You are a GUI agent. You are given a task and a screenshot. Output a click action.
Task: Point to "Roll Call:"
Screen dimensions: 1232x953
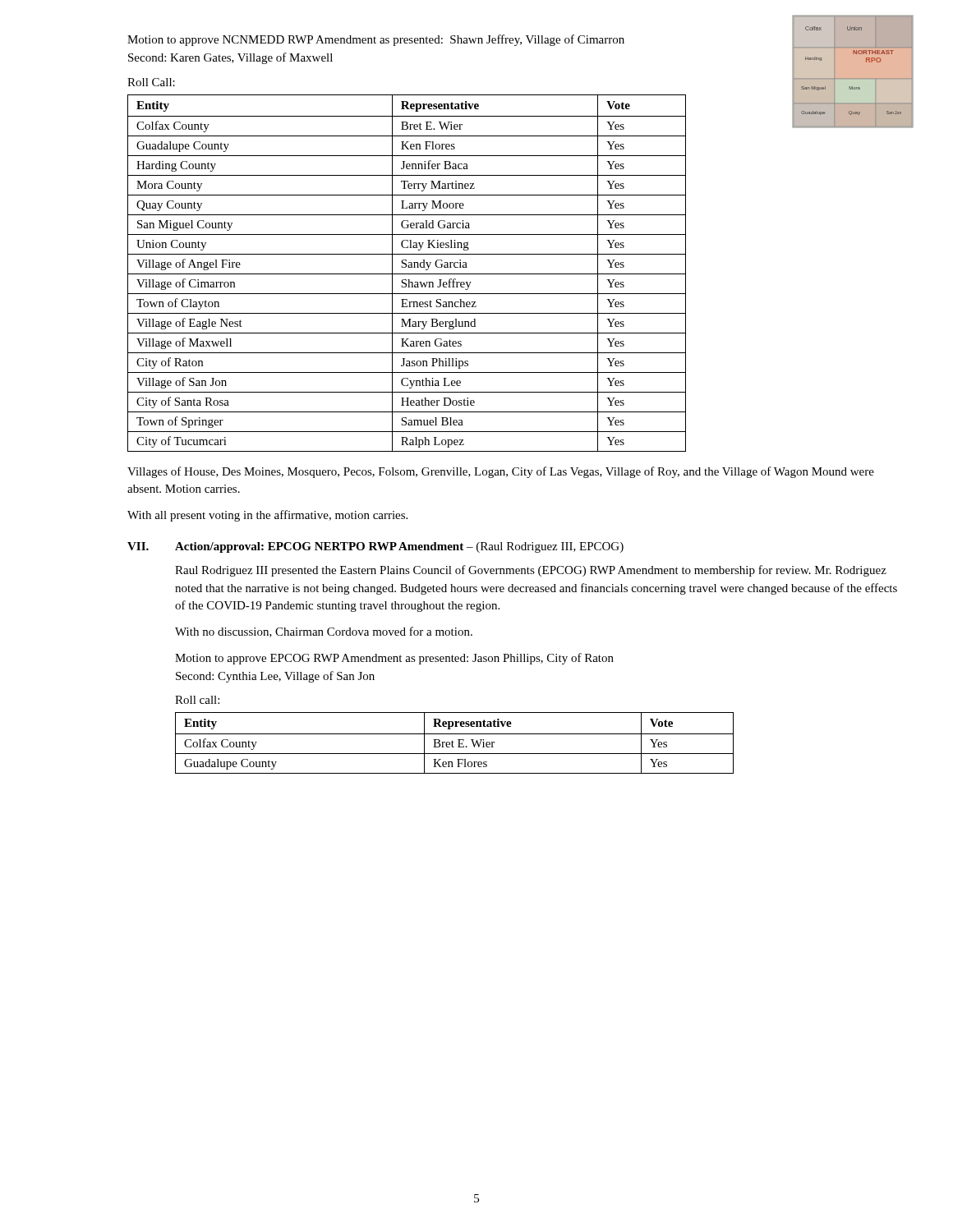pyautogui.click(x=151, y=82)
